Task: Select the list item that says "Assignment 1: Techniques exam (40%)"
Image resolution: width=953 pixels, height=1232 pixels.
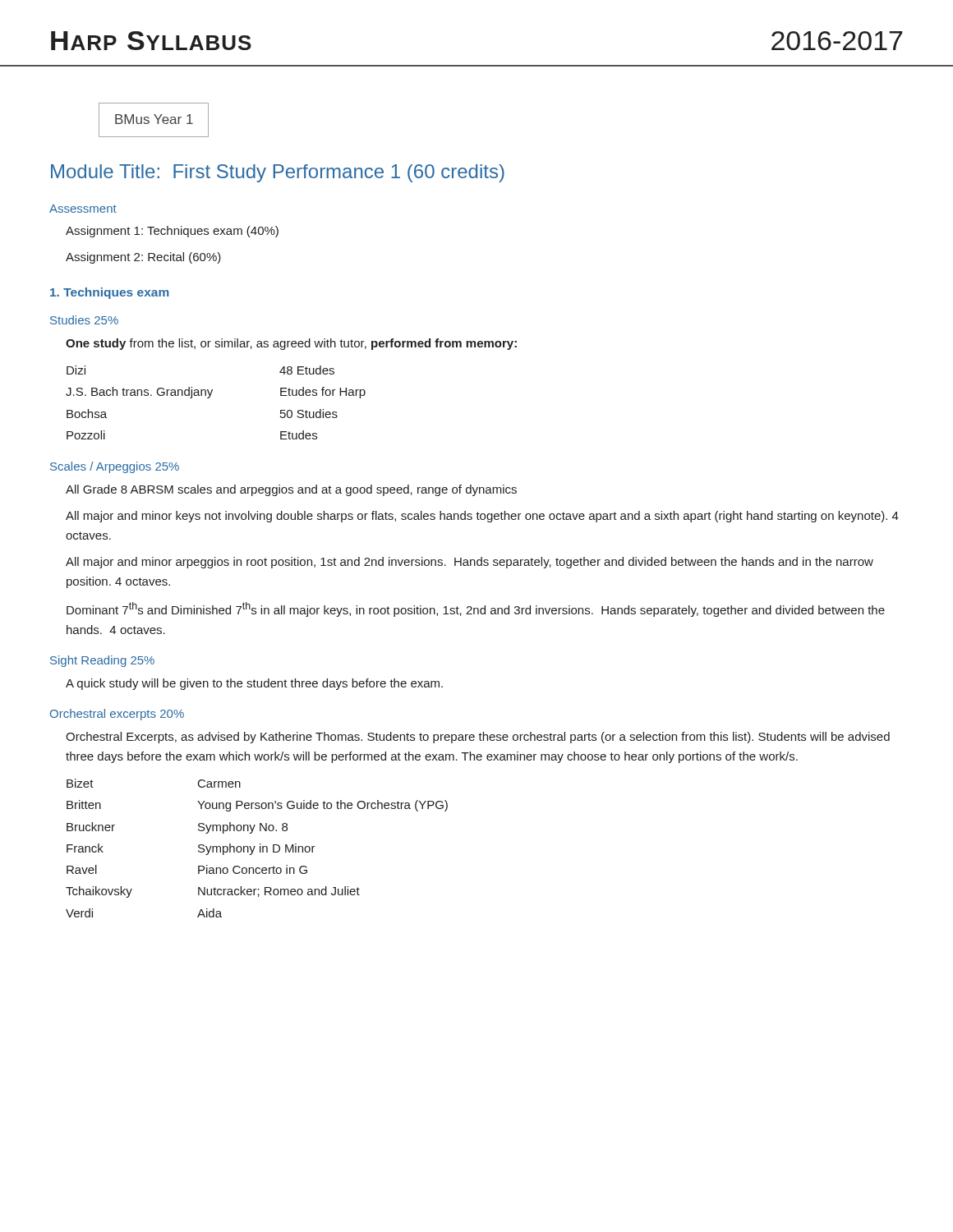Action: tap(172, 230)
